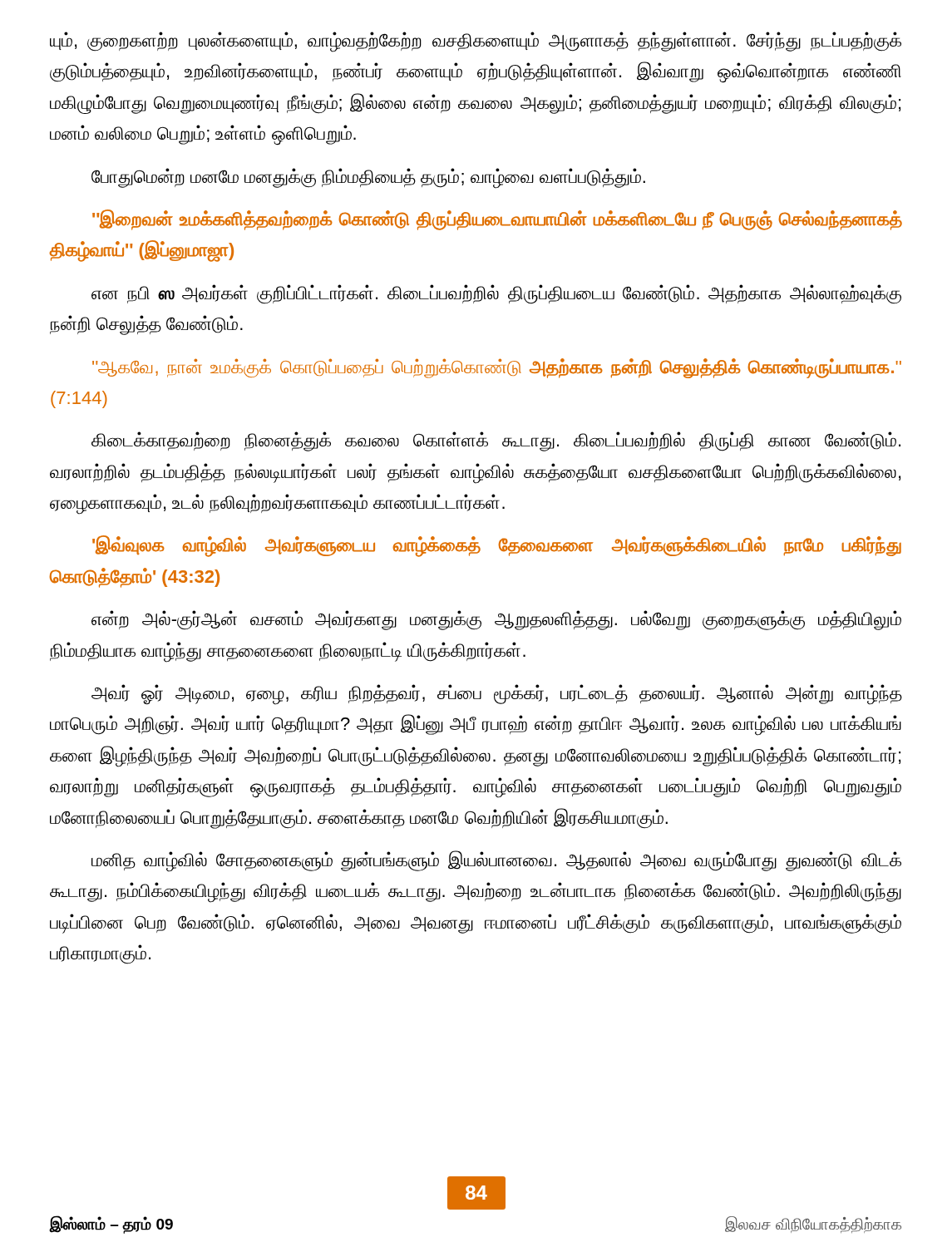Viewport: 952px width, 1247px height.
Task: Select the text block that says "என்ற அல்-குர்ஆன் வசனம்"
Action: [476, 635]
